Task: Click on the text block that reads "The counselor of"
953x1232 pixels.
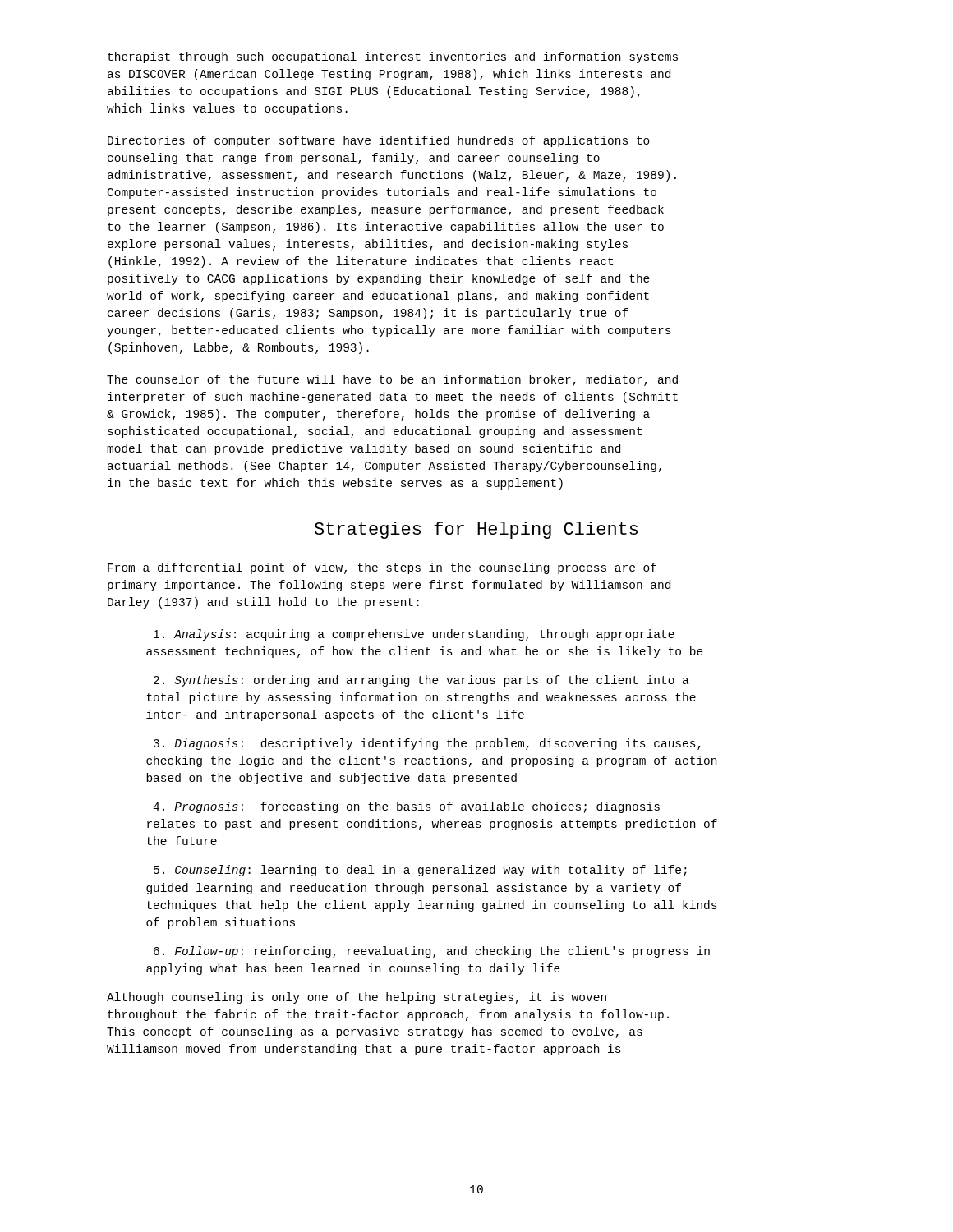Action: point(393,432)
